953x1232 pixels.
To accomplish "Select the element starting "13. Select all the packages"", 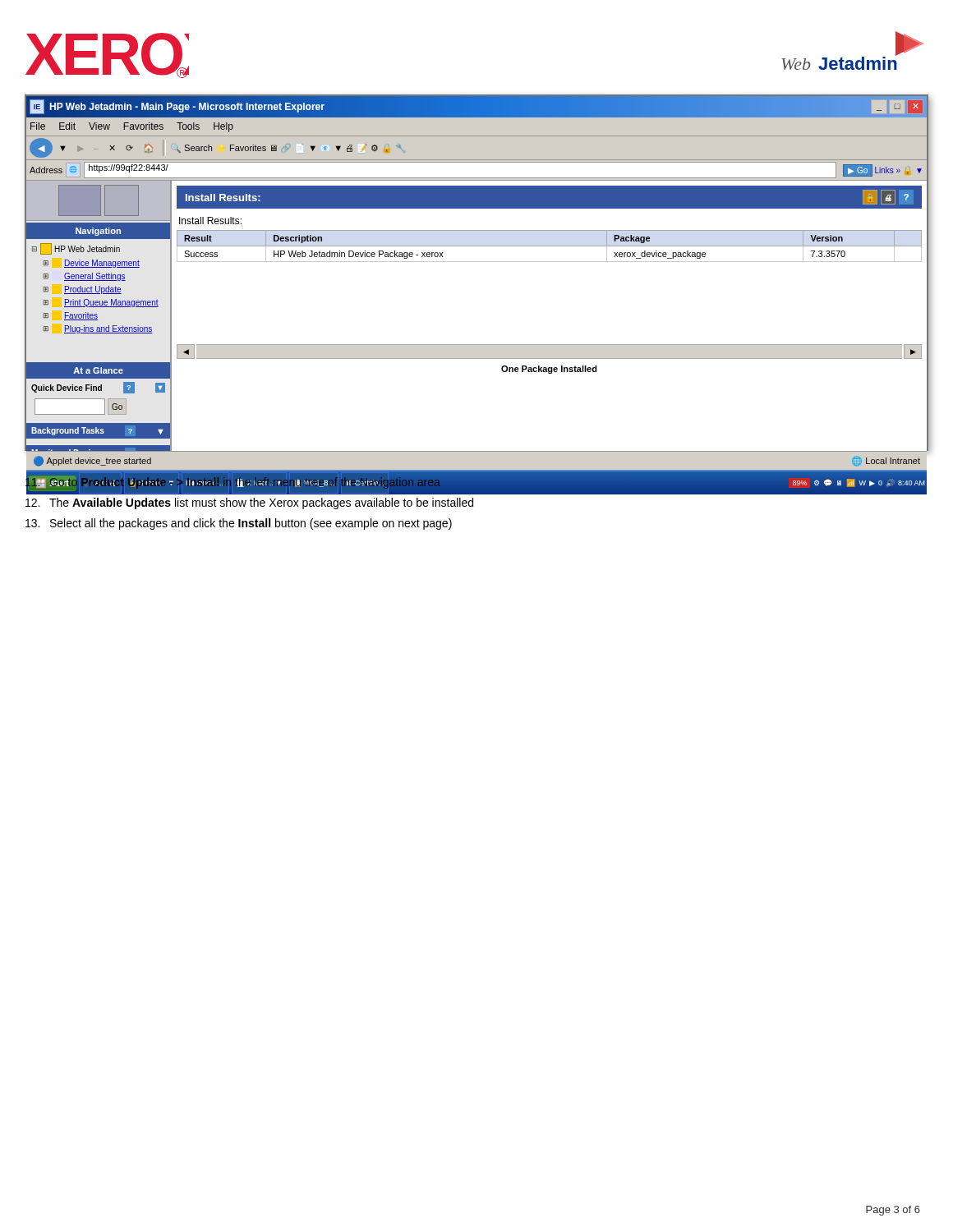I will tap(238, 524).
